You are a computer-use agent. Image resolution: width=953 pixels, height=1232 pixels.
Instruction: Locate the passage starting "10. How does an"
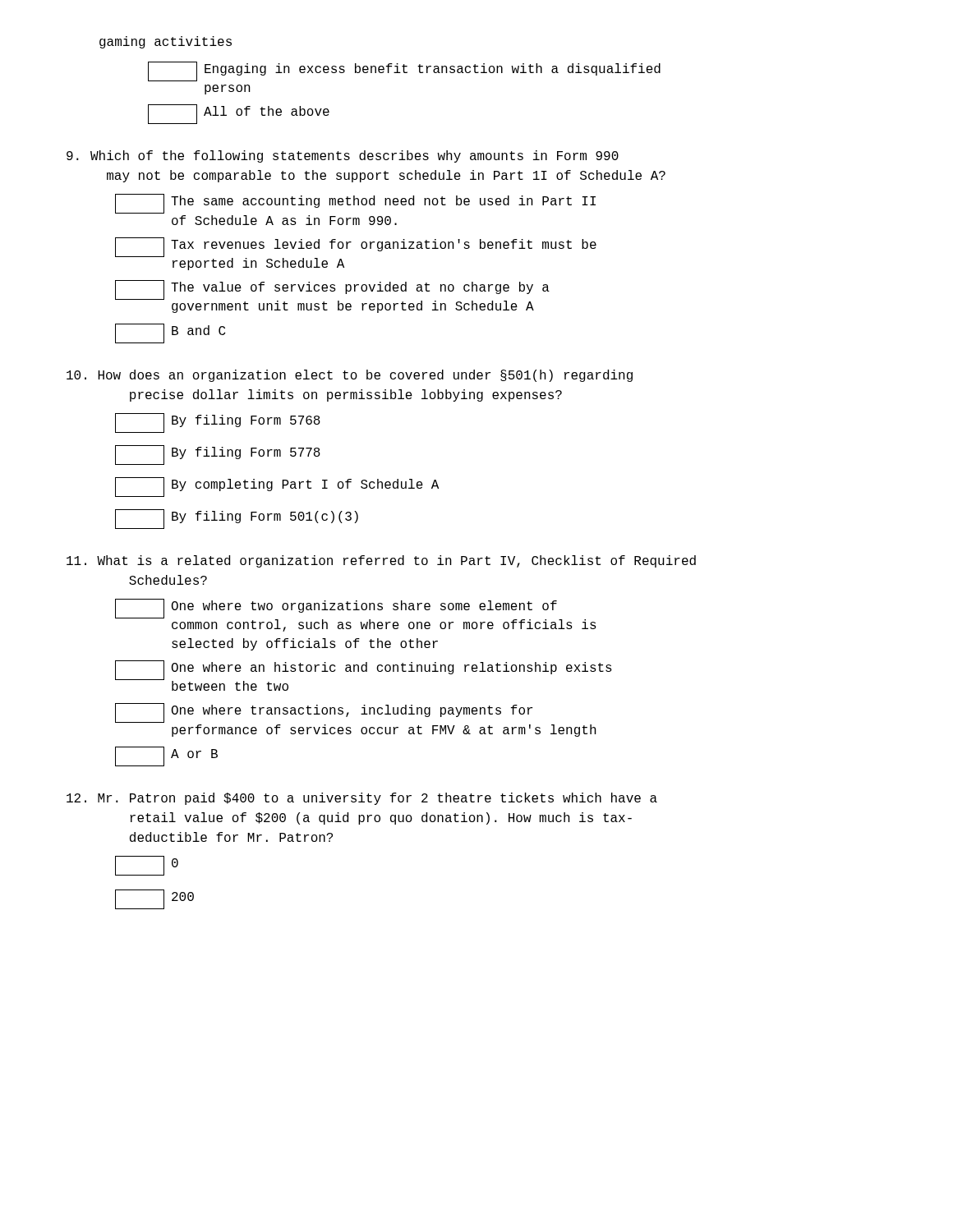pyautogui.click(x=350, y=376)
